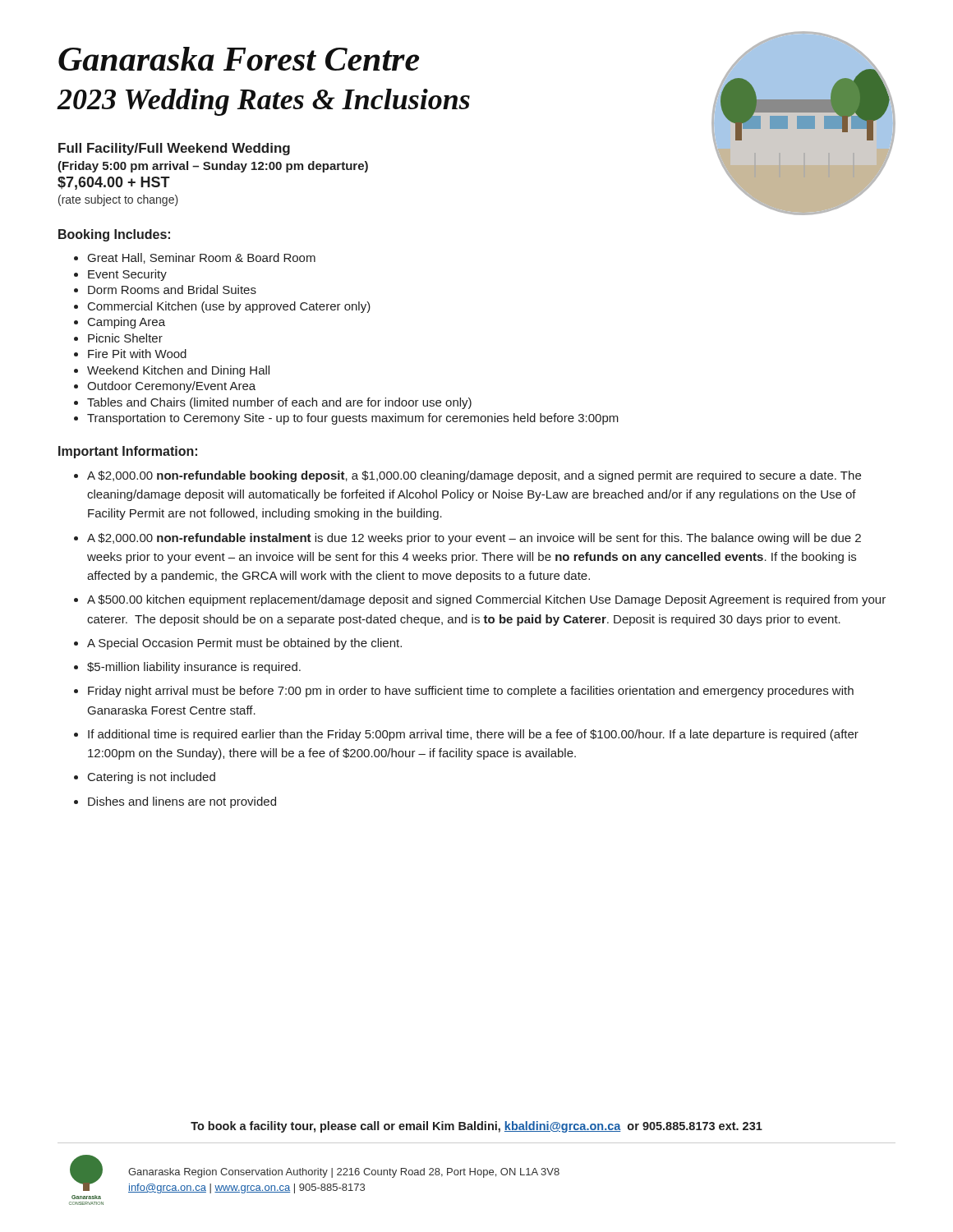Point to the region starting "Friday night arrival must be before 7:00"
Screen dimensions: 1232x953
tap(476, 700)
